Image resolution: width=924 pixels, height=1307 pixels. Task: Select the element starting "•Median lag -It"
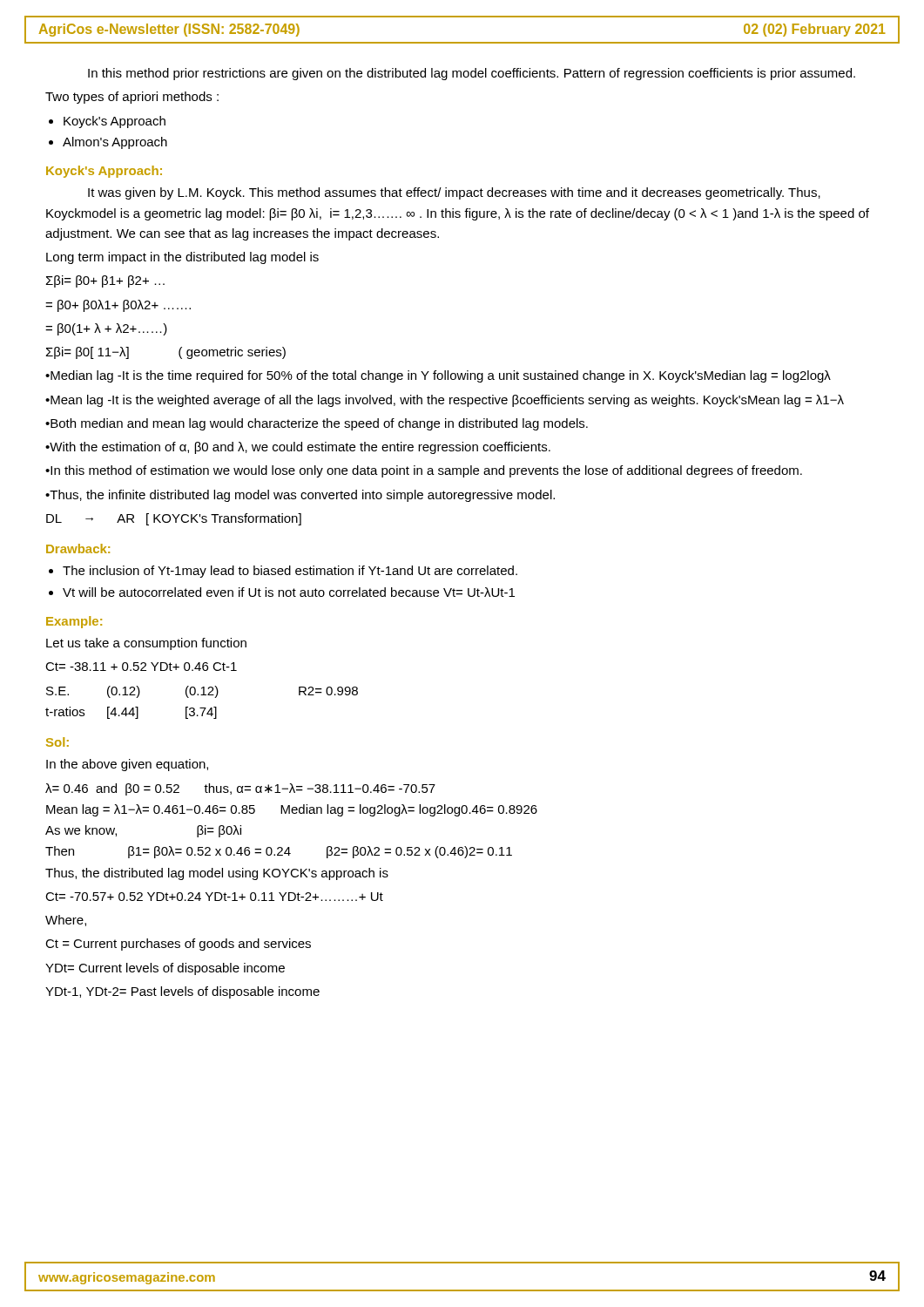click(462, 447)
